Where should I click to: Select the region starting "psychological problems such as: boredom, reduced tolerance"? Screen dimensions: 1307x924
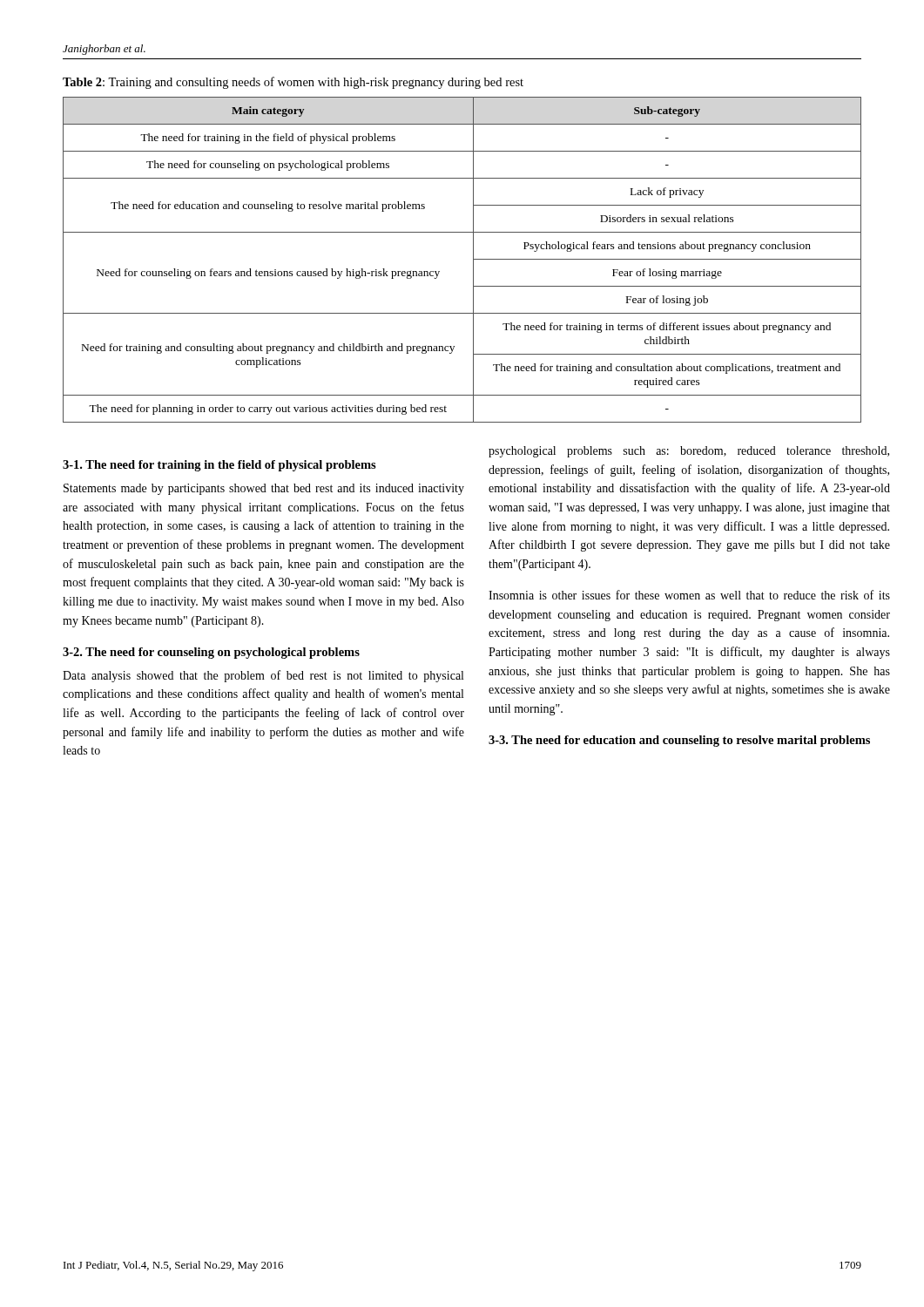[x=689, y=508]
